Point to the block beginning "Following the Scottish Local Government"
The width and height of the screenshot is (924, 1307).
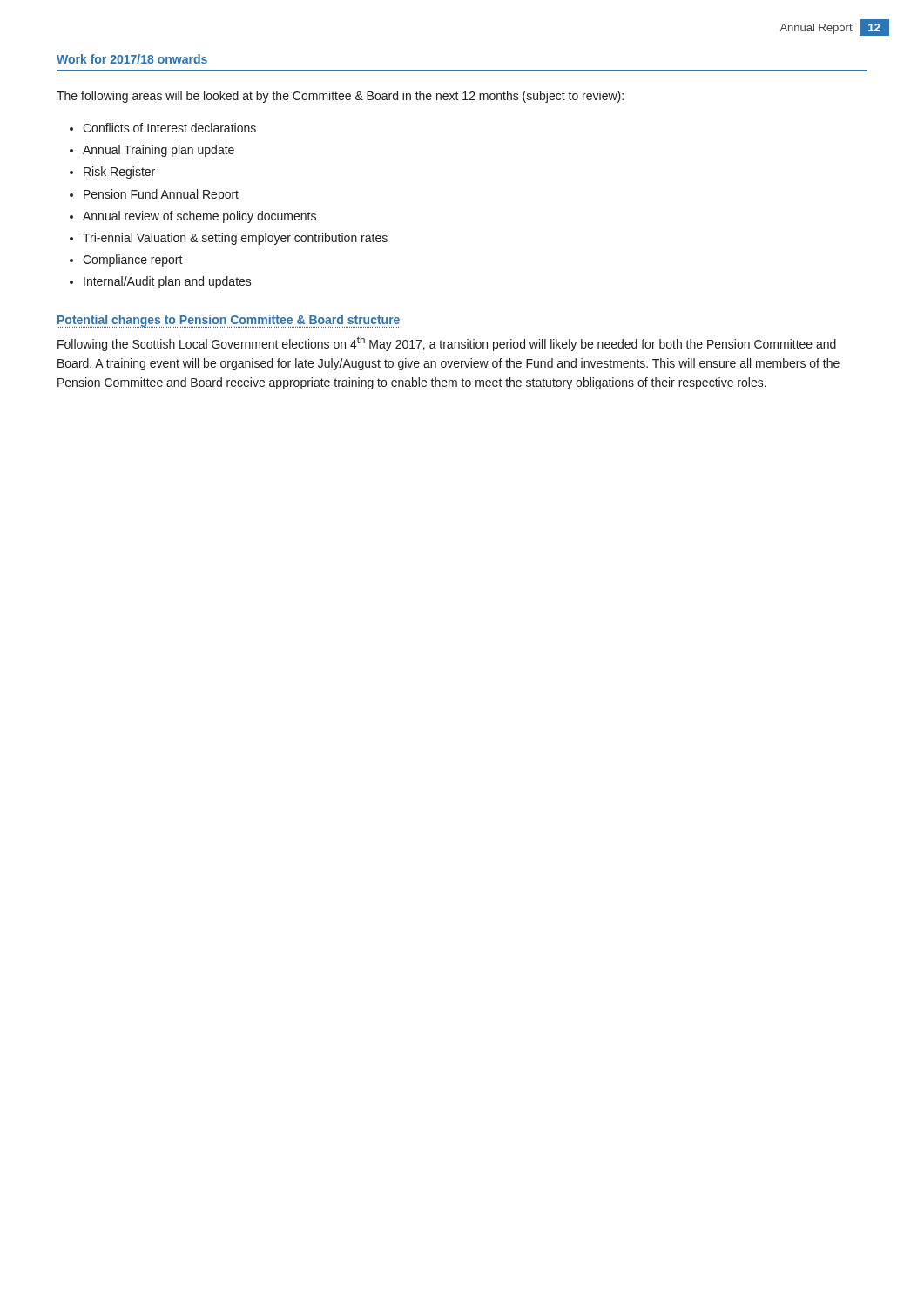pyautogui.click(x=448, y=361)
